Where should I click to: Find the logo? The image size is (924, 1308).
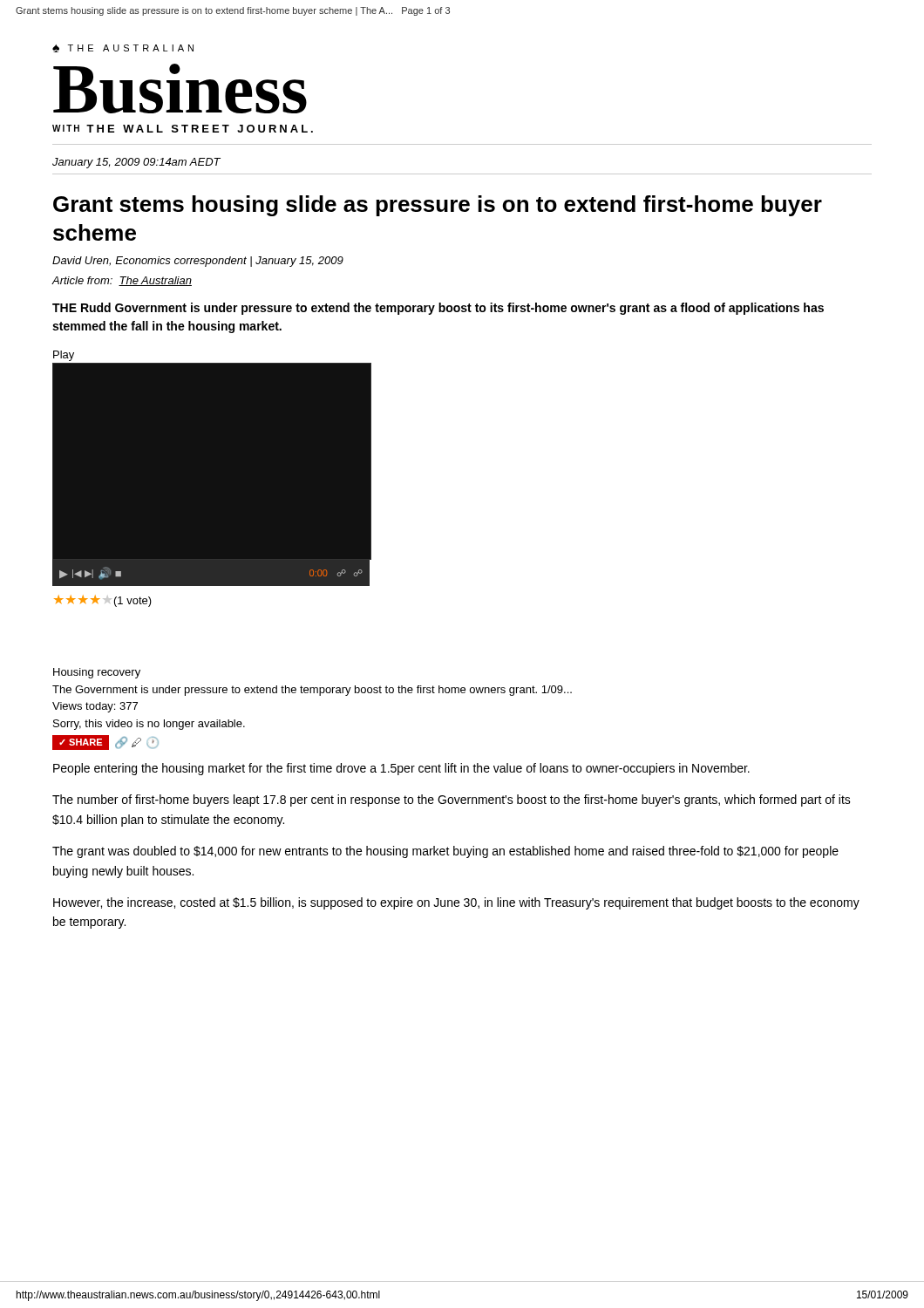(x=462, y=82)
